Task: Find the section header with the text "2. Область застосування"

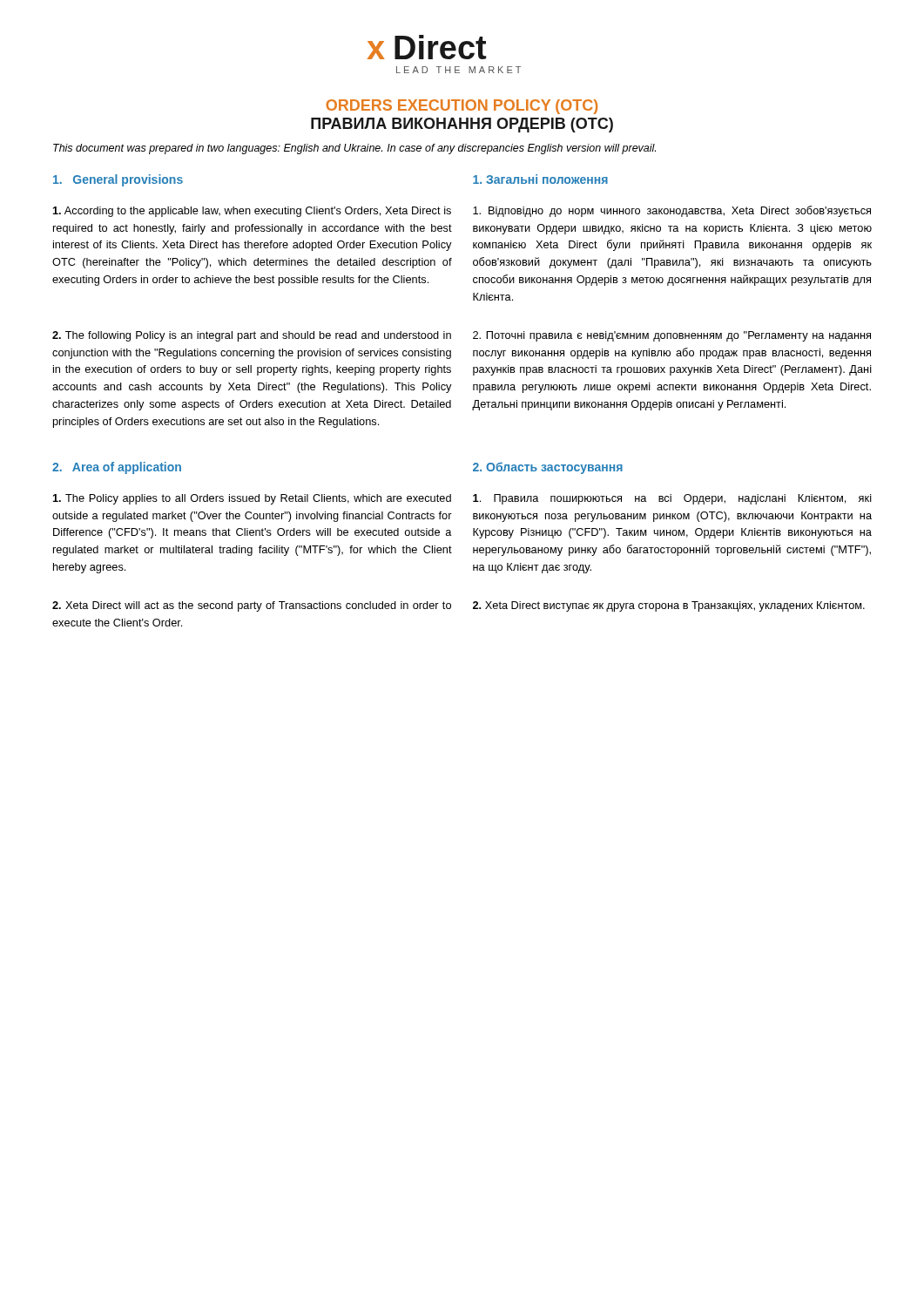Action: coord(548,467)
